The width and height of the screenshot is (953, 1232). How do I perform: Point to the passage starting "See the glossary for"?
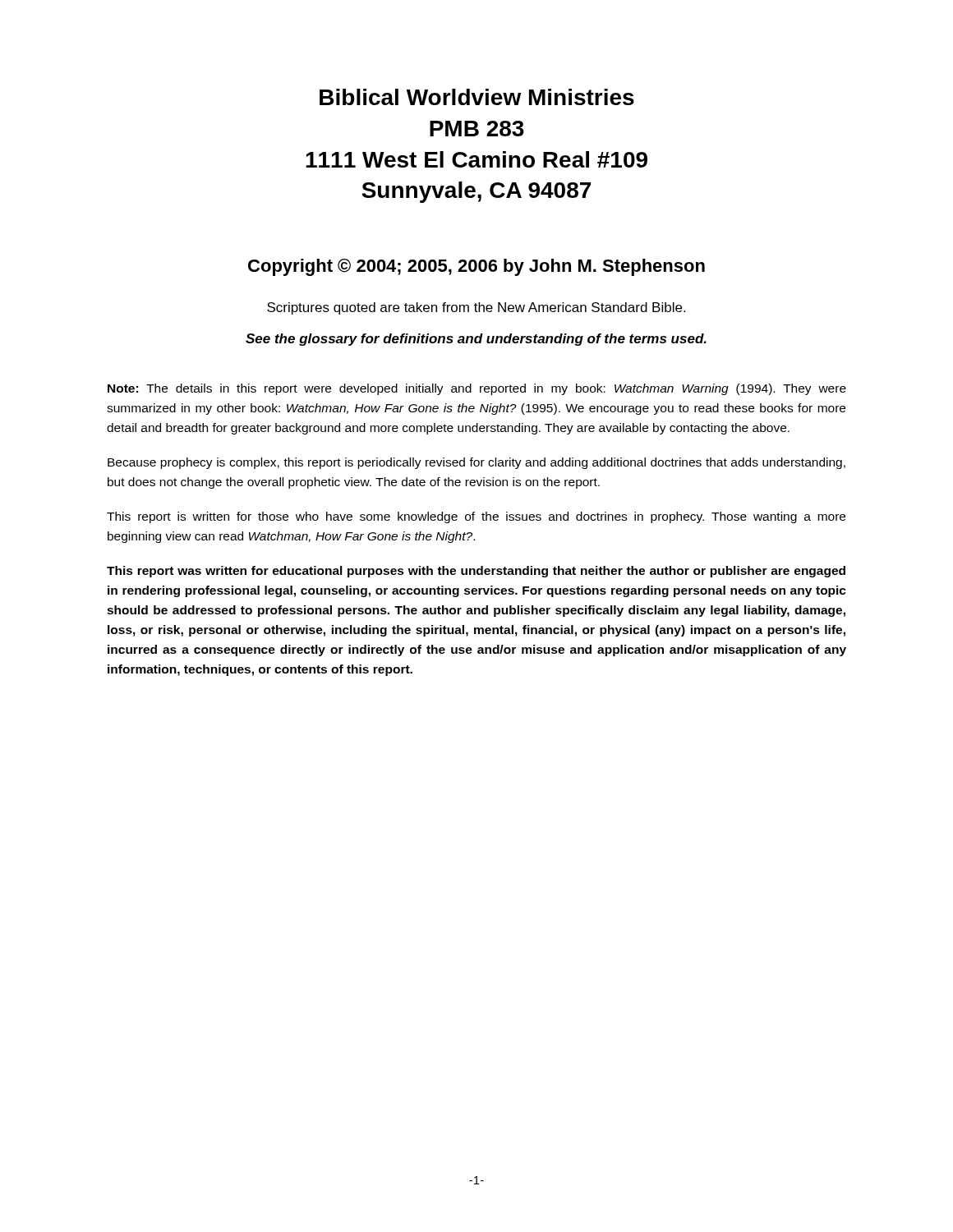[476, 339]
